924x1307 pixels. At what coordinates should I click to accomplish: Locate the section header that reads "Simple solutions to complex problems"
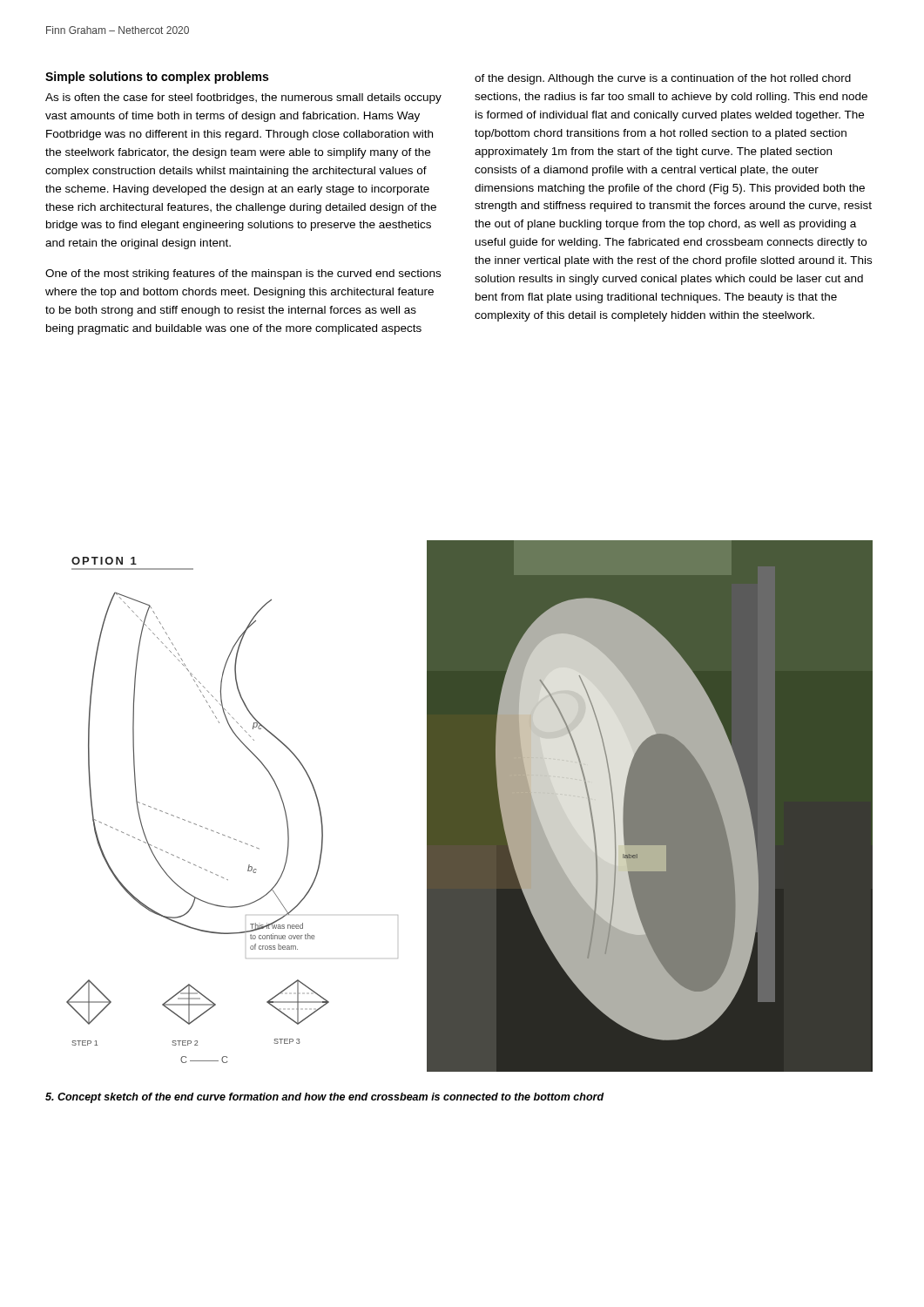[157, 77]
